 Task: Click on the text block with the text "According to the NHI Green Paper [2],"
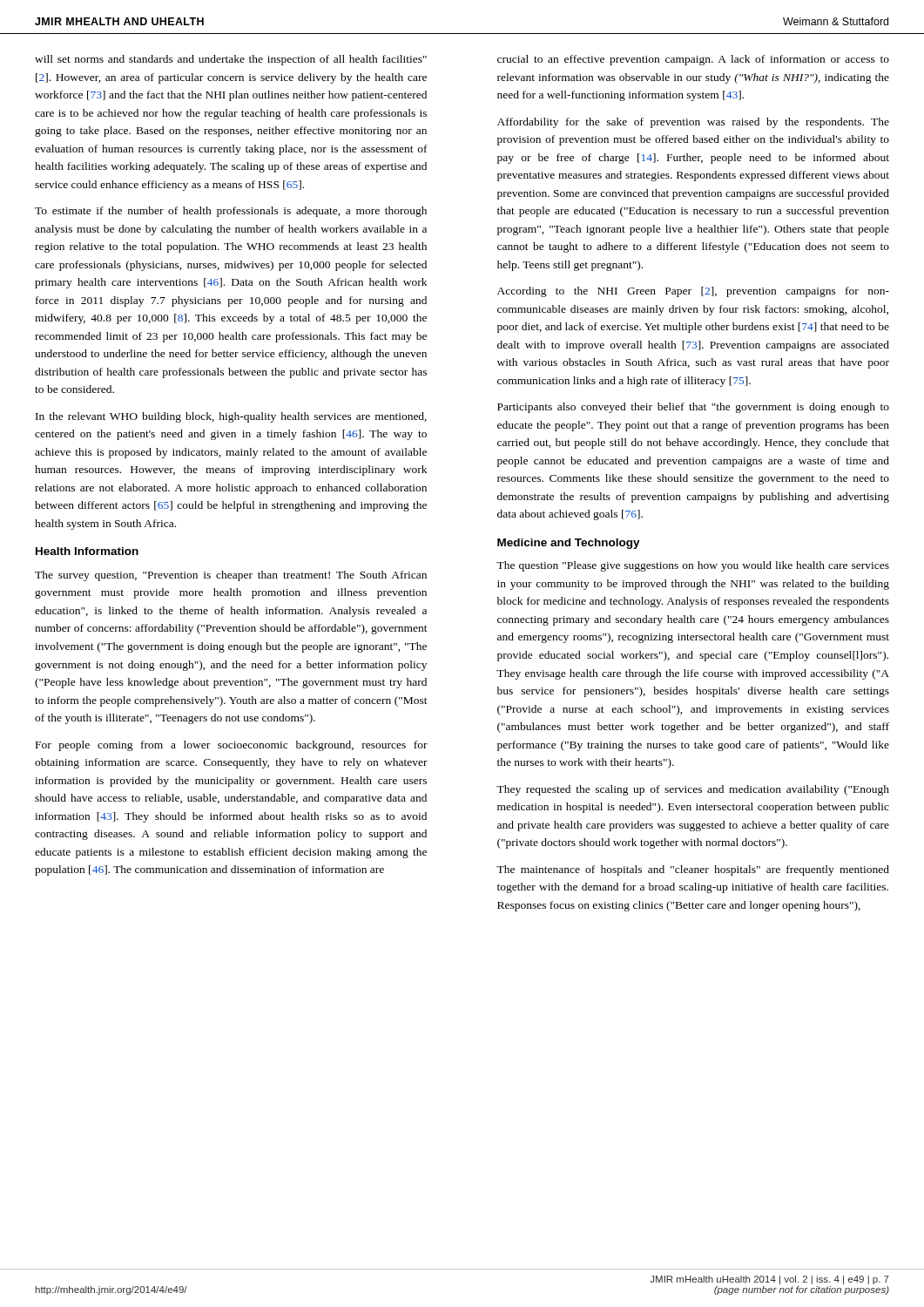click(x=693, y=336)
